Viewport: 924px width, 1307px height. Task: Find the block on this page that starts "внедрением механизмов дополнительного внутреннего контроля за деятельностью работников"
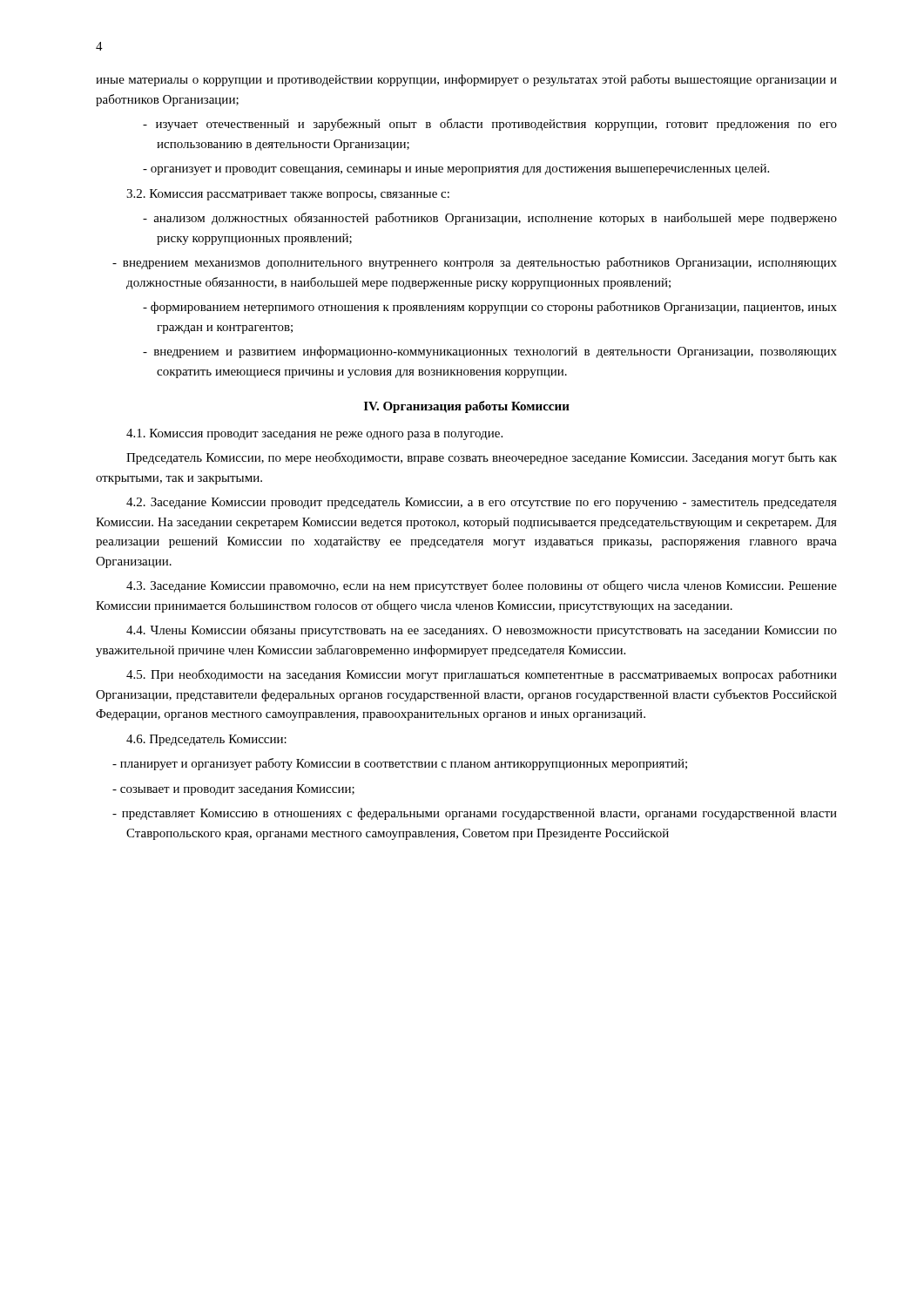(475, 272)
